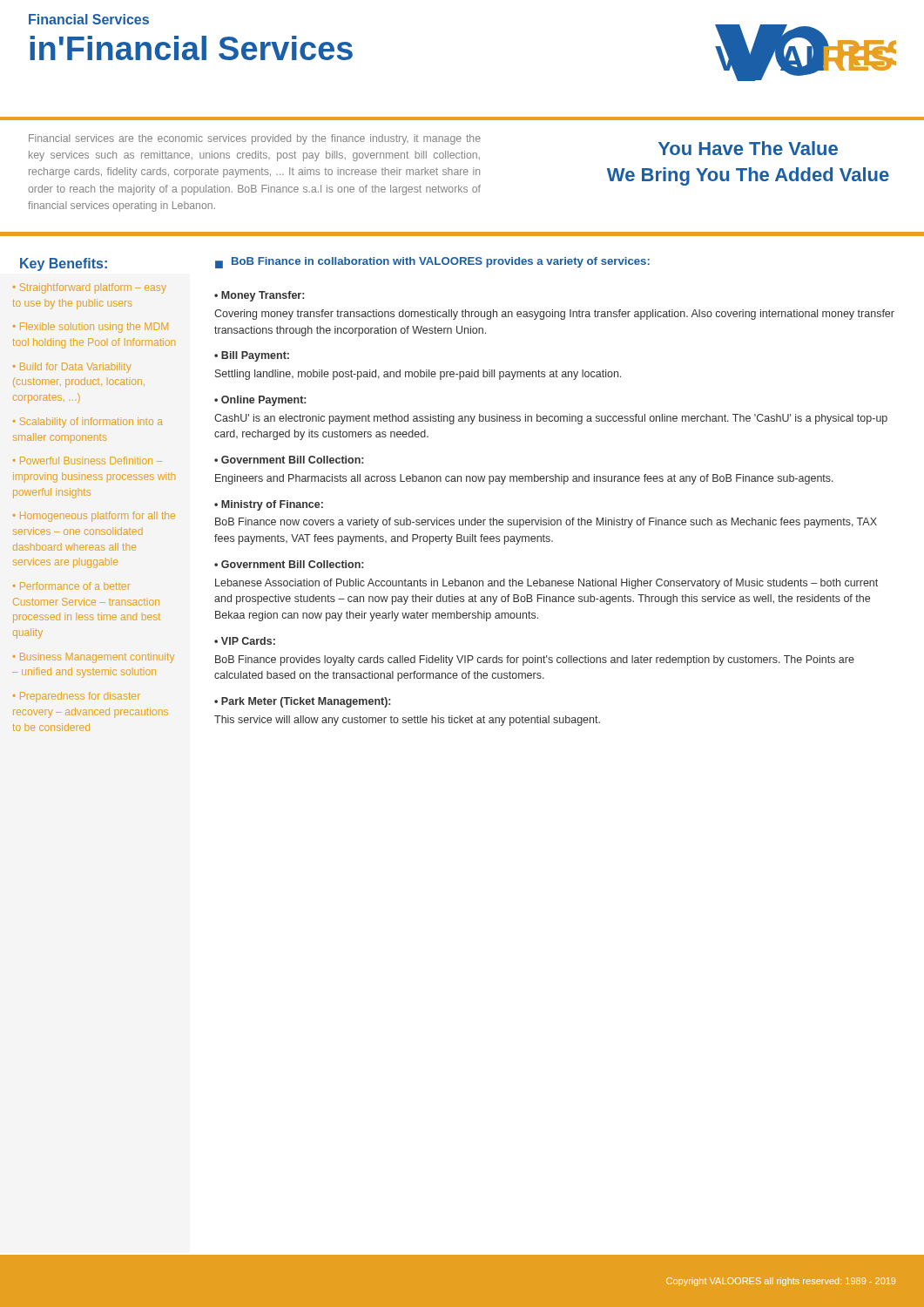The width and height of the screenshot is (924, 1307).
Task: Where is the passage that starts "• Powerful Business"?
Action: point(94,476)
